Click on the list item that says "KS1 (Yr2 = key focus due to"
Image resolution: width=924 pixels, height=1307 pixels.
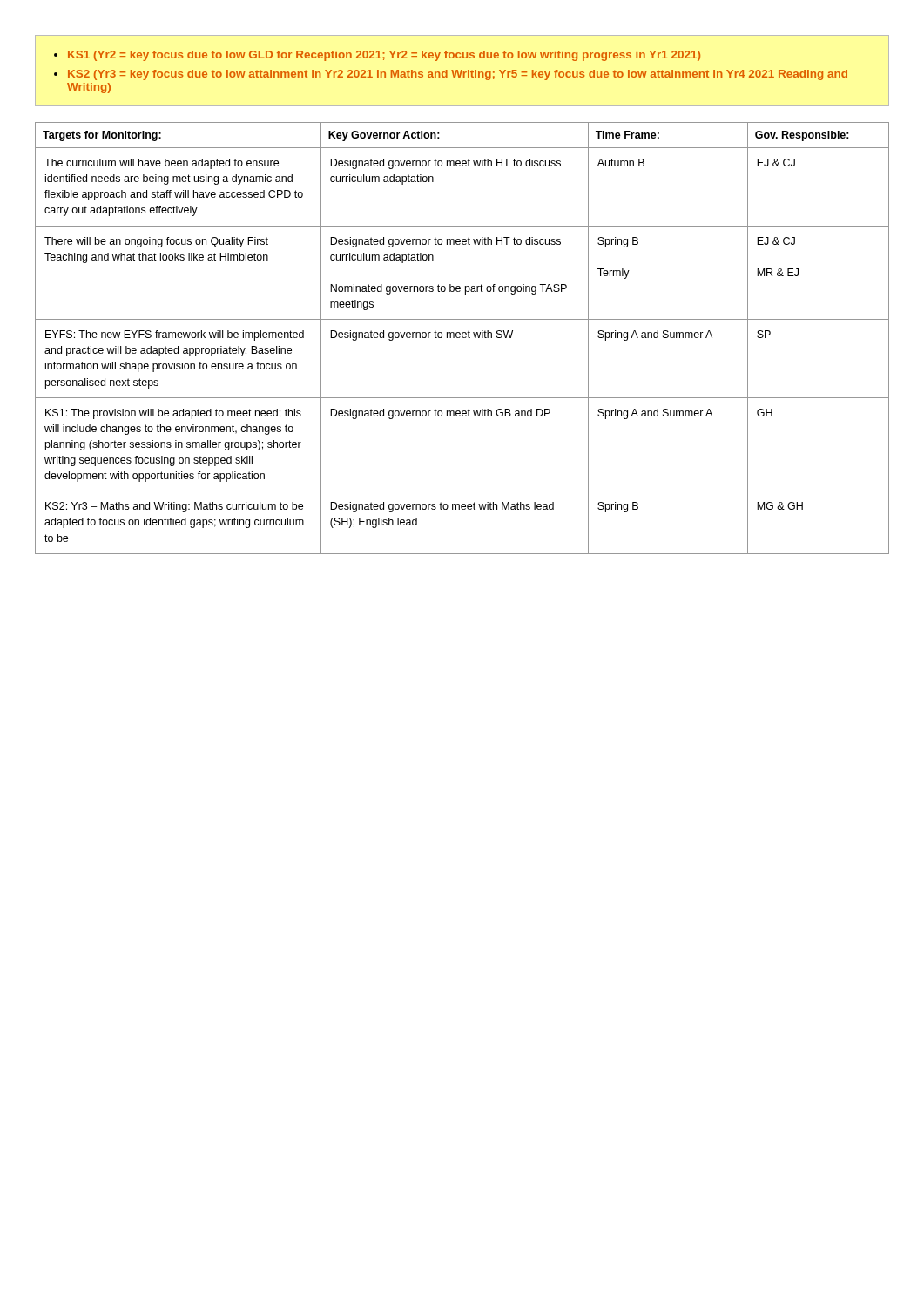(x=460, y=71)
